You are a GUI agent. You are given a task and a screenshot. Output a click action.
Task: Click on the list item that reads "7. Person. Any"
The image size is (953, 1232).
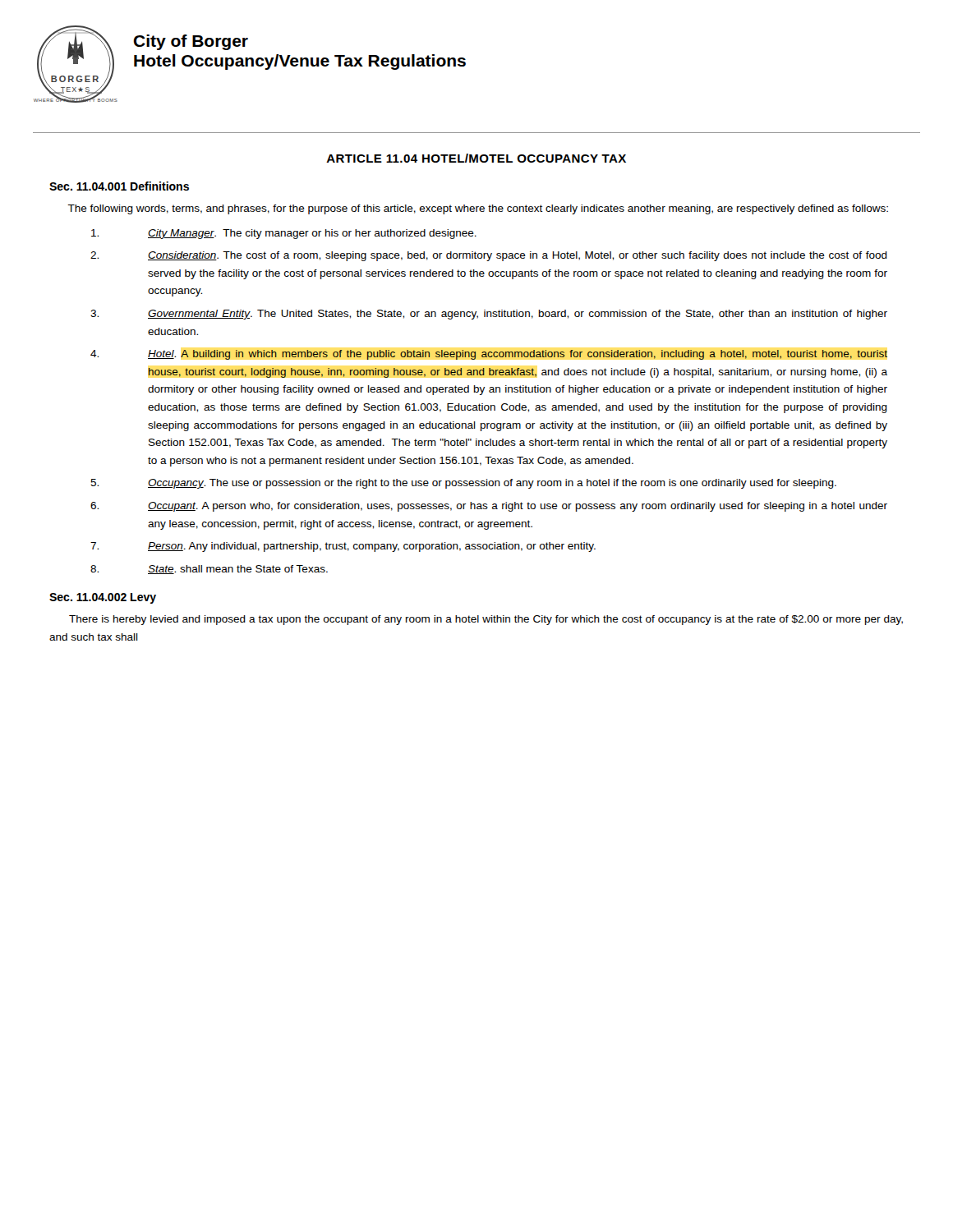(x=476, y=546)
